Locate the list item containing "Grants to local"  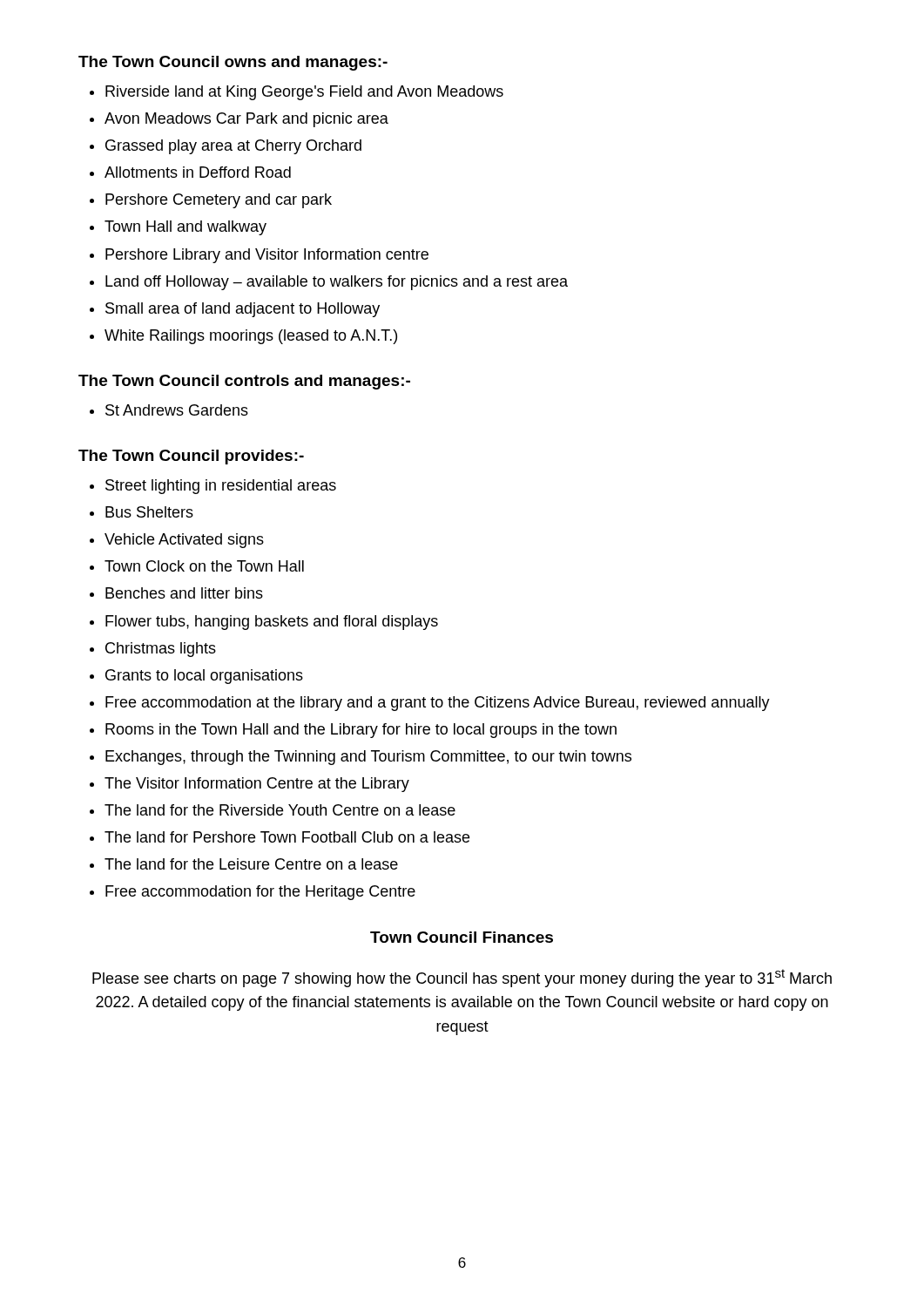[204, 677]
